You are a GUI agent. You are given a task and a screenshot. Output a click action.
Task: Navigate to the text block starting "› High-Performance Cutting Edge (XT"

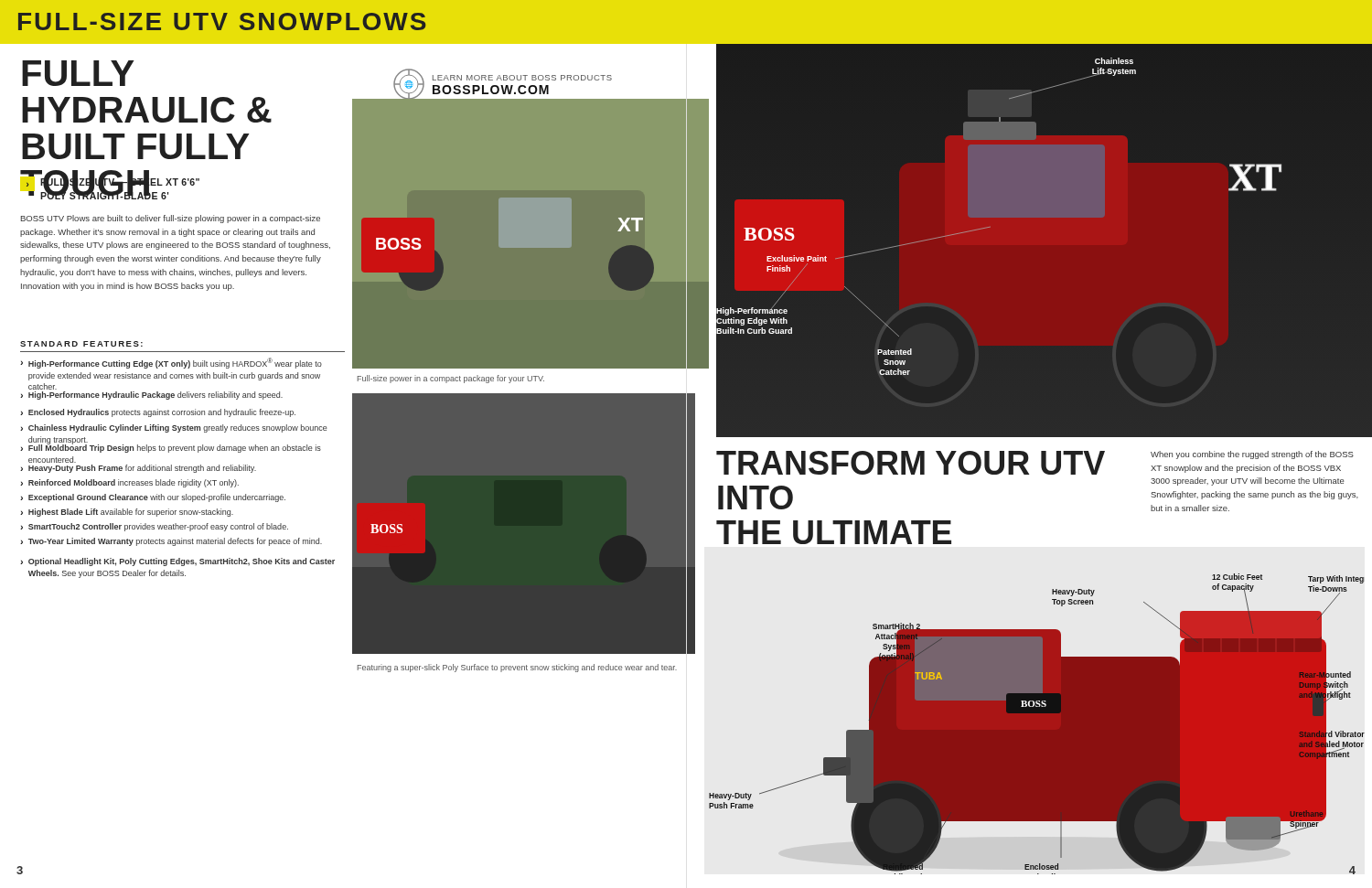coord(182,375)
